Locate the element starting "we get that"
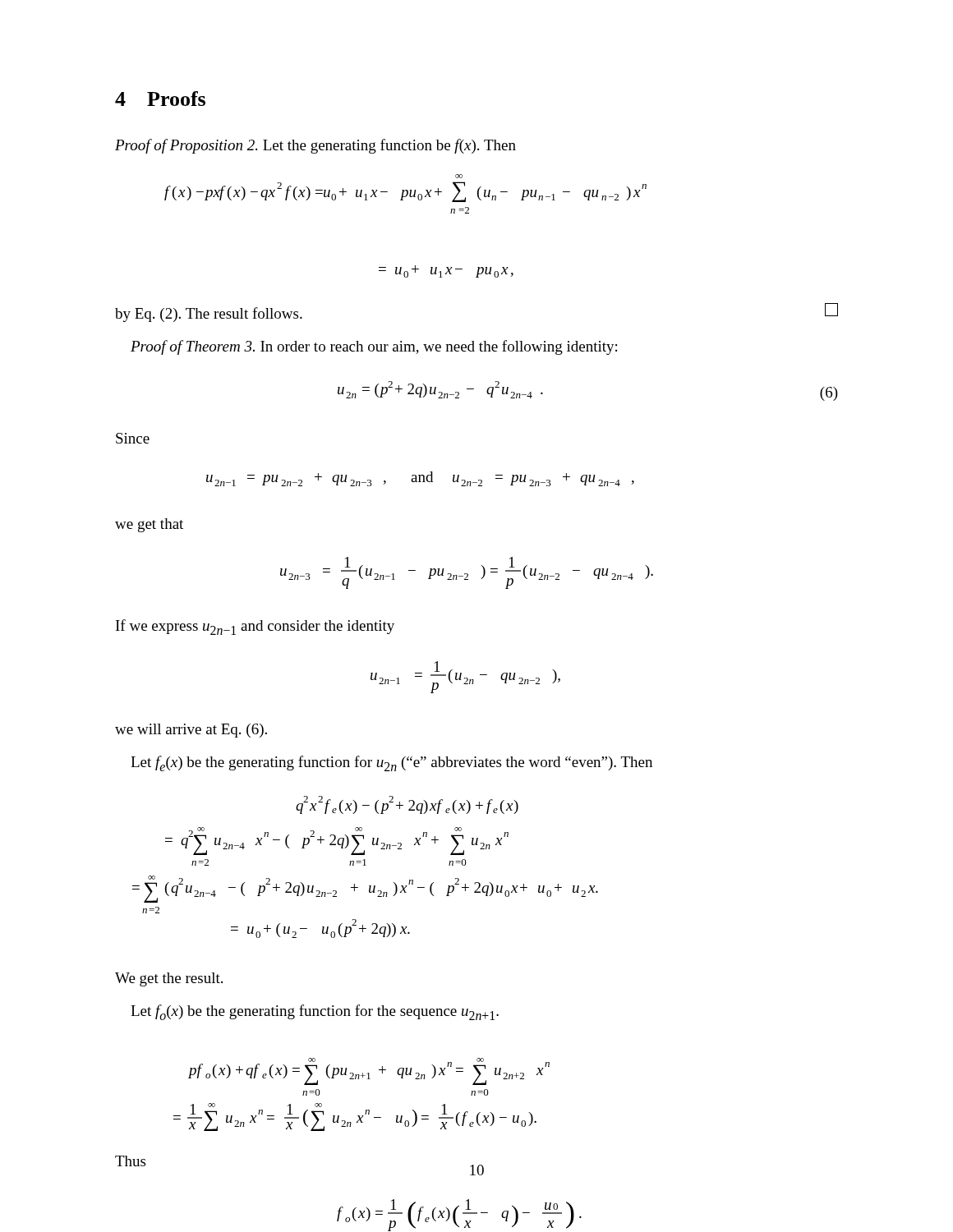This screenshot has height=1232, width=953. point(149,523)
